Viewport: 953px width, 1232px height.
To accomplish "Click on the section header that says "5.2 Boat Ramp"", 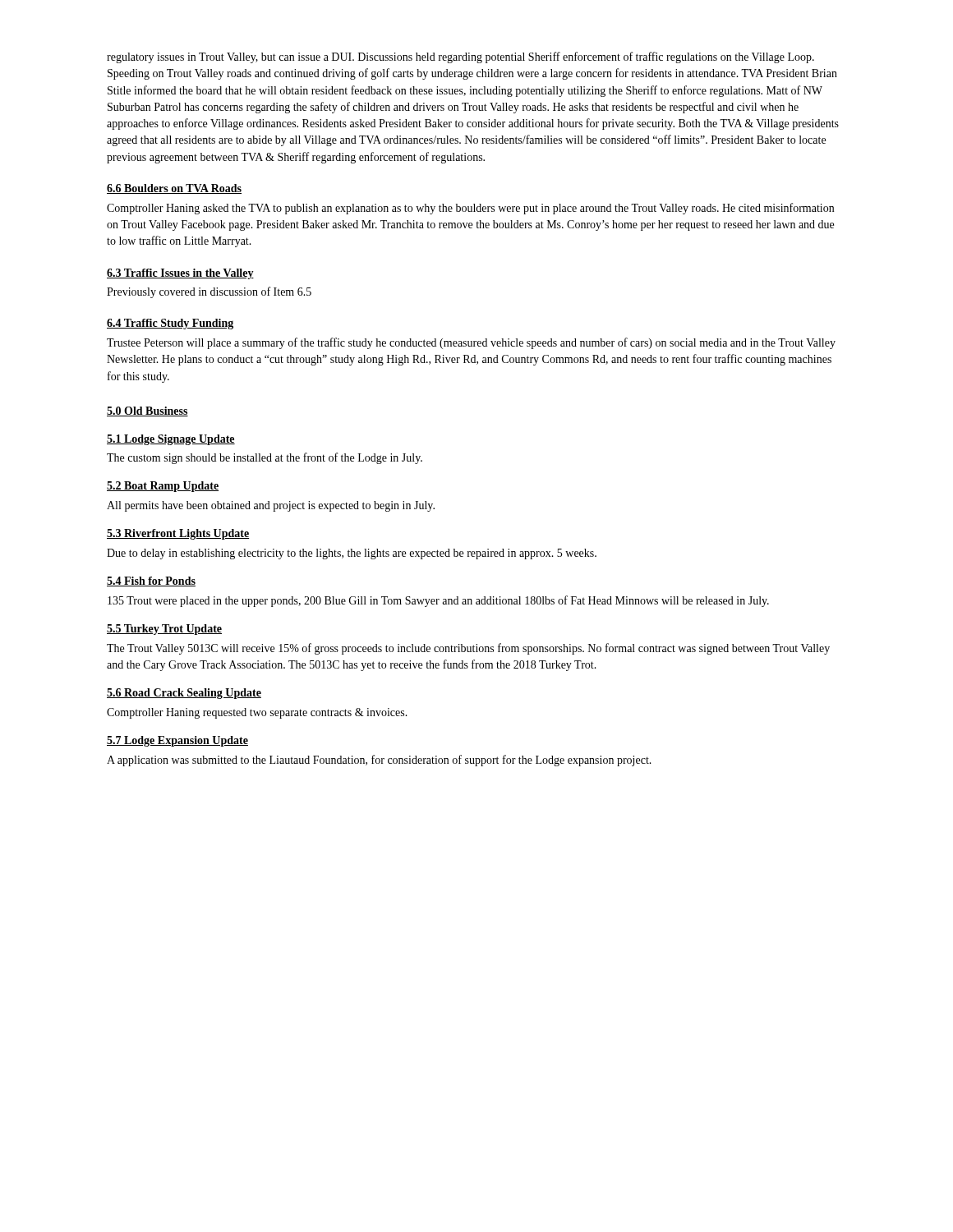I will pyautogui.click(x=163, y=486).
